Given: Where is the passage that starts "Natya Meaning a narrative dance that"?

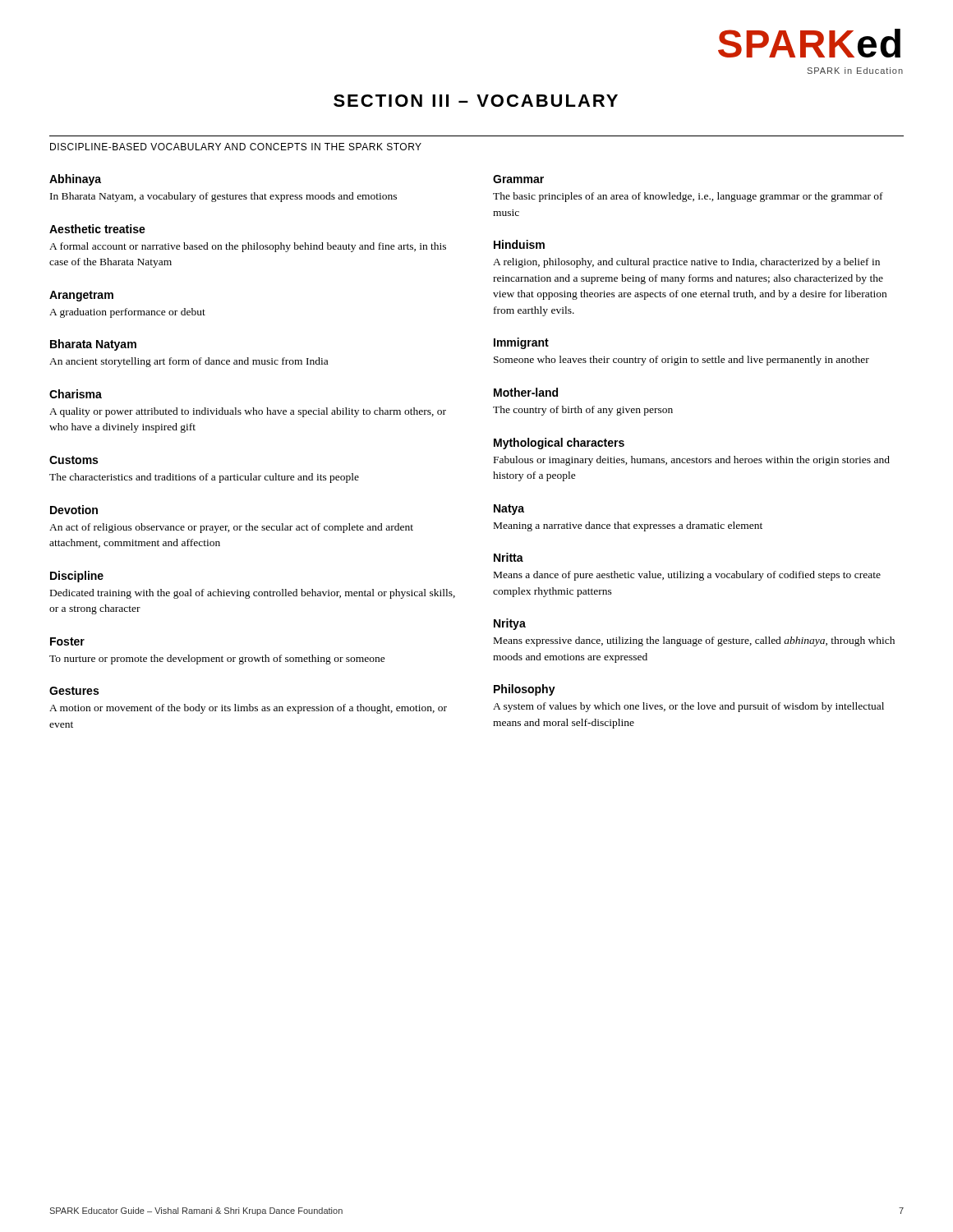Looking at the screenshot, I should tap(698, 517).
